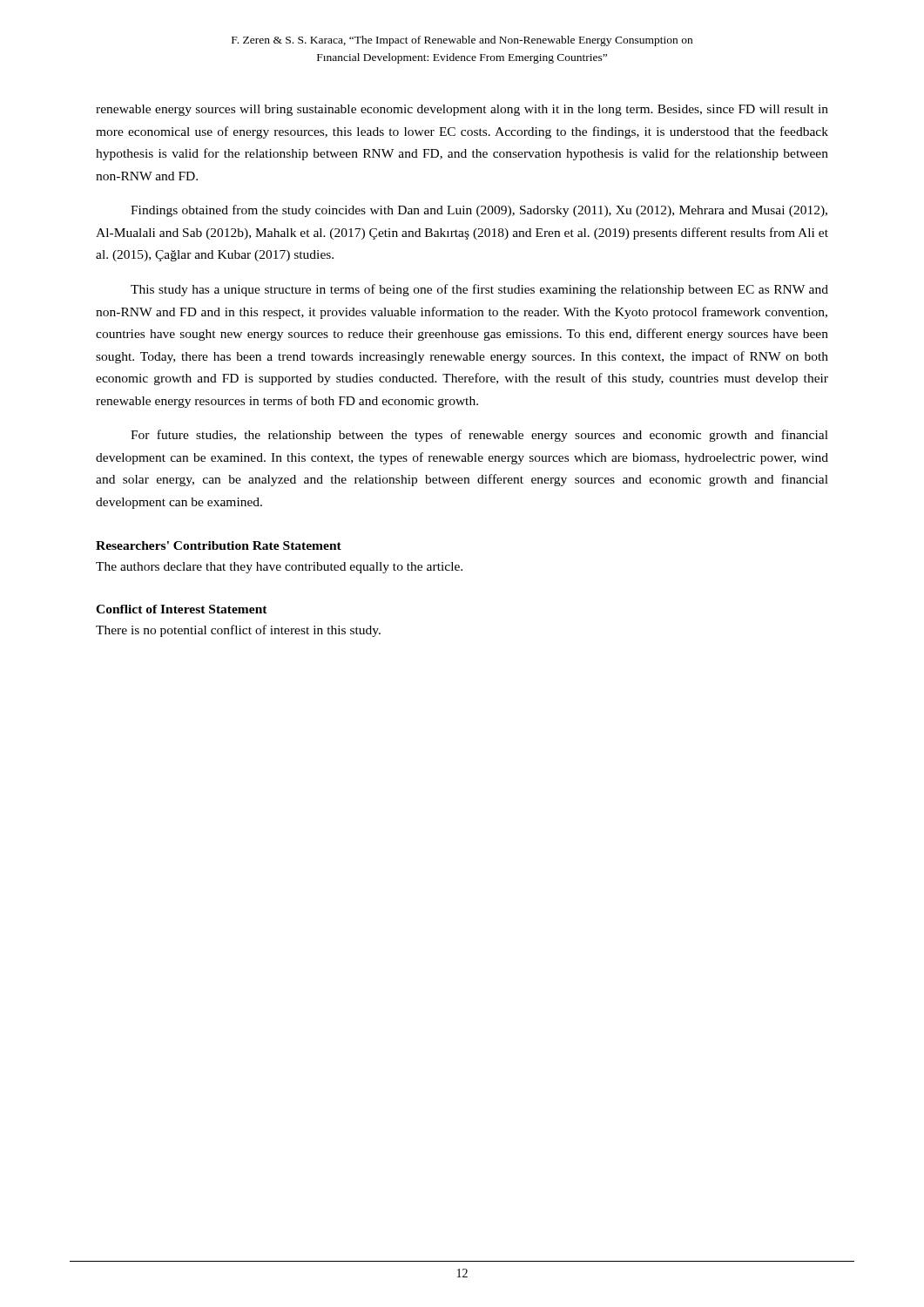
Task: Point to the block starting "The authors declare that they"
Action: pyautogui.click(x=280, y=566)
